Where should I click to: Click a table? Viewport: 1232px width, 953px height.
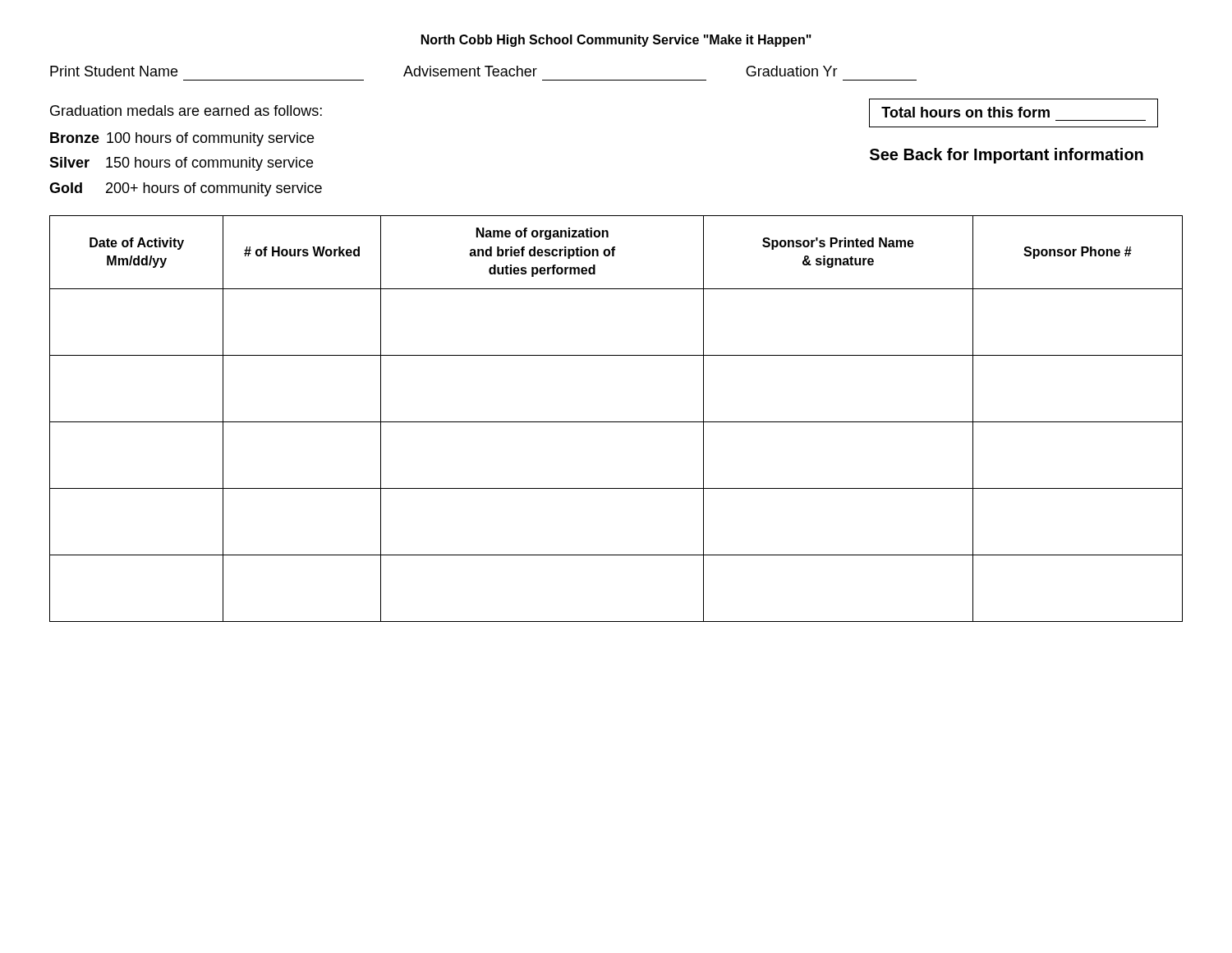[x=616, y=419]
